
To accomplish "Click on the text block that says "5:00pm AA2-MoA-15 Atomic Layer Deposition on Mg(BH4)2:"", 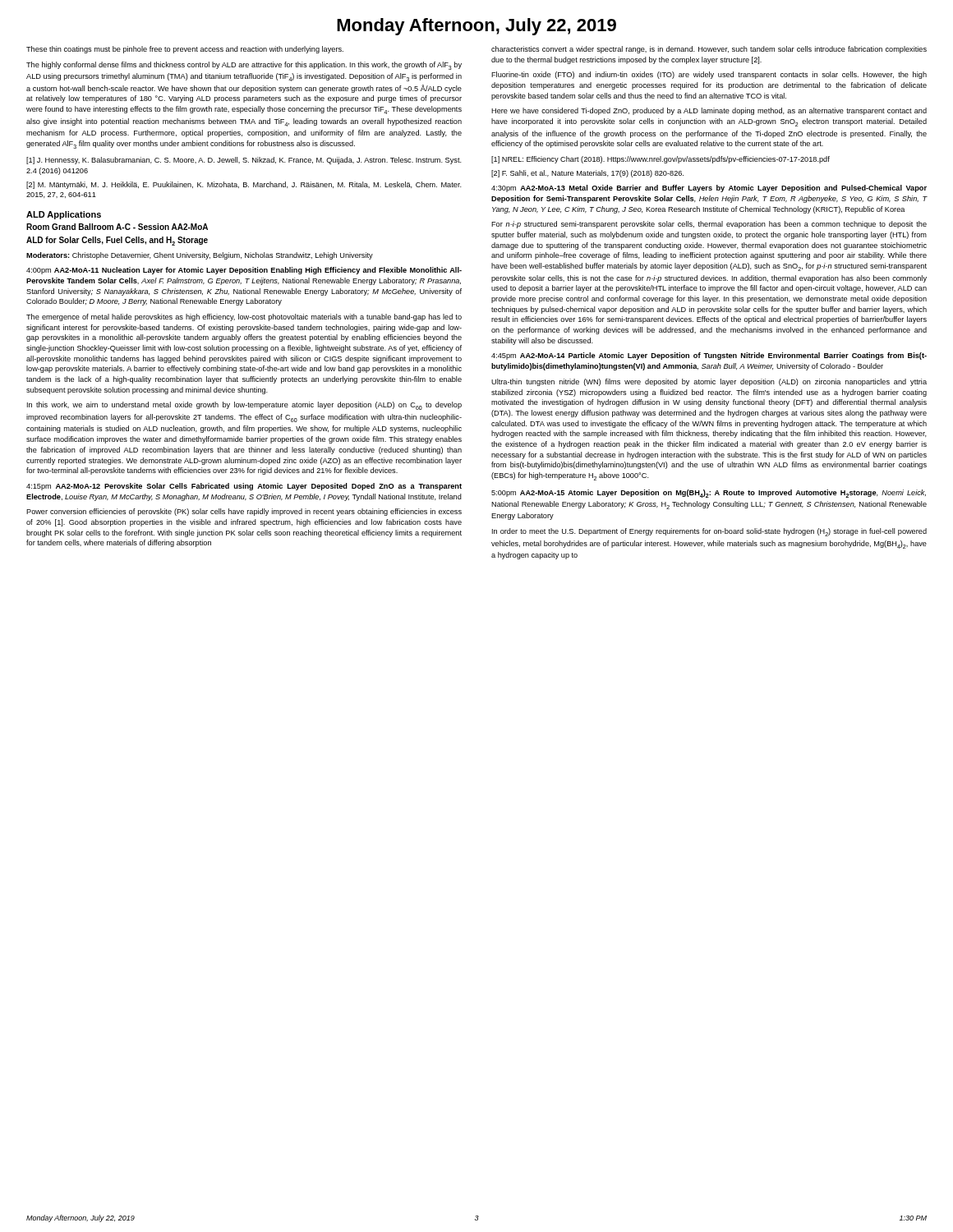I will (709, 505).
